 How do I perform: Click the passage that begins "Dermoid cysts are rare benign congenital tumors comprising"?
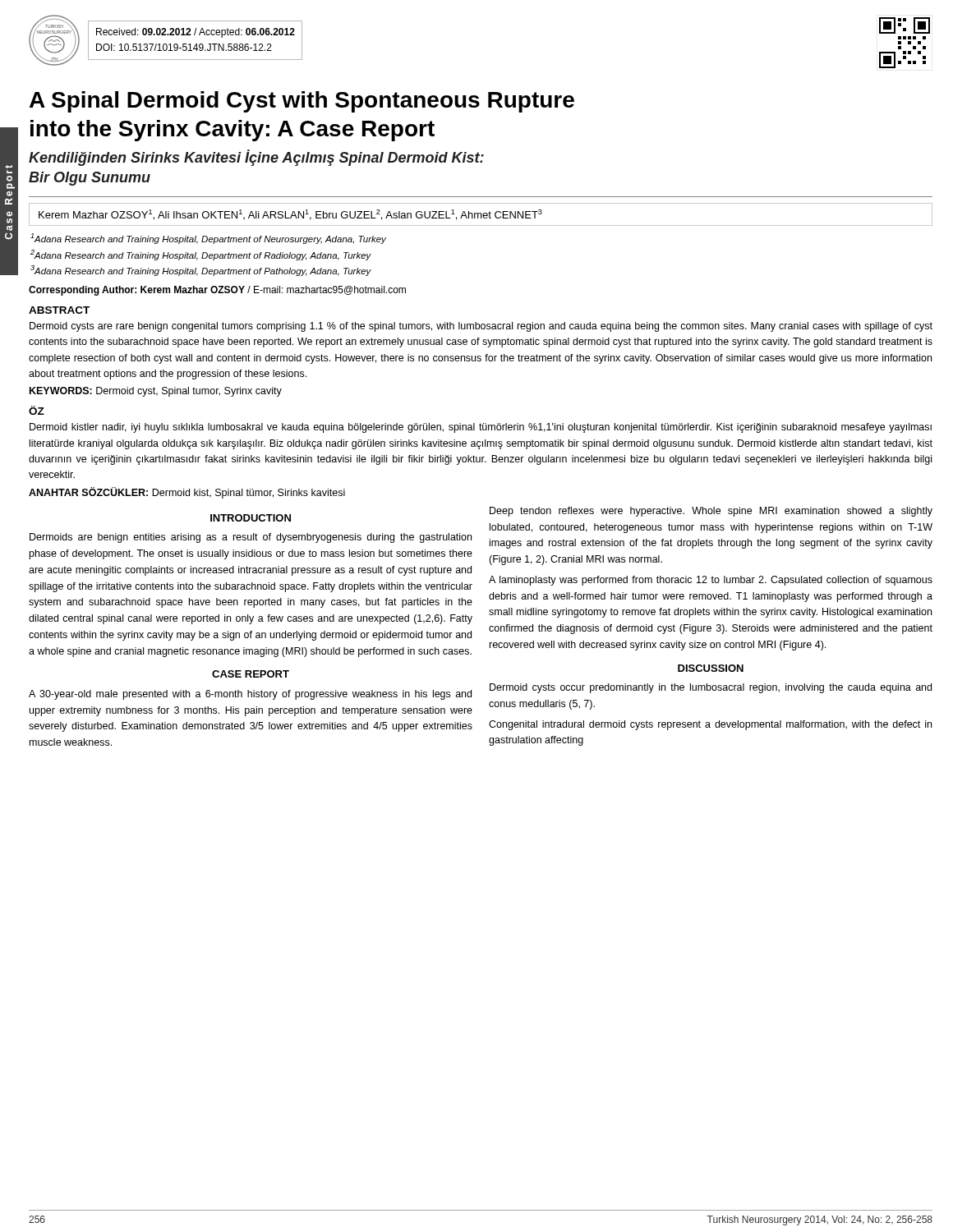click(x=481, y=350)
